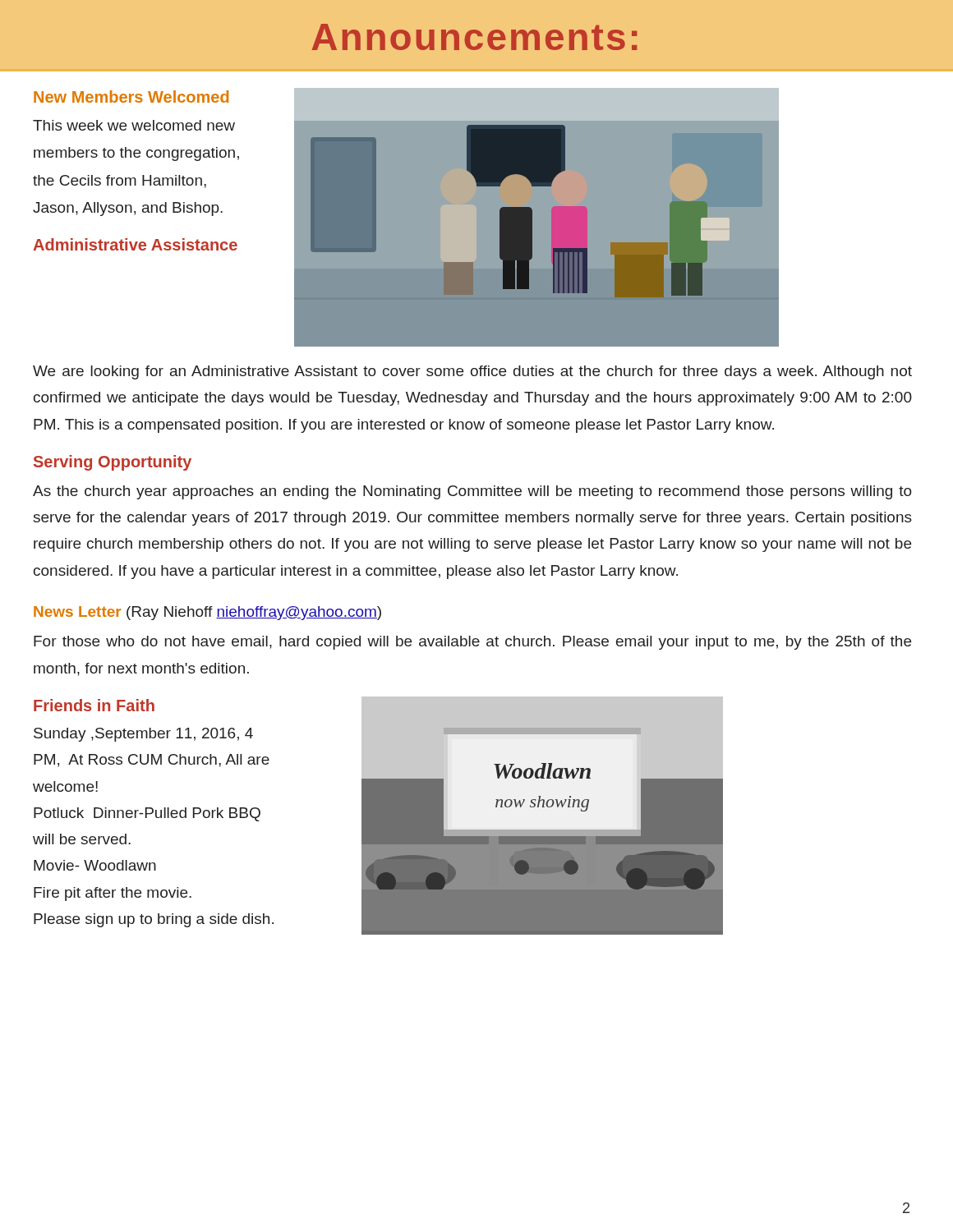
Task: Find the text block starting "Sunday ,September 11, 2016, 4"
Action: (154, 826)
